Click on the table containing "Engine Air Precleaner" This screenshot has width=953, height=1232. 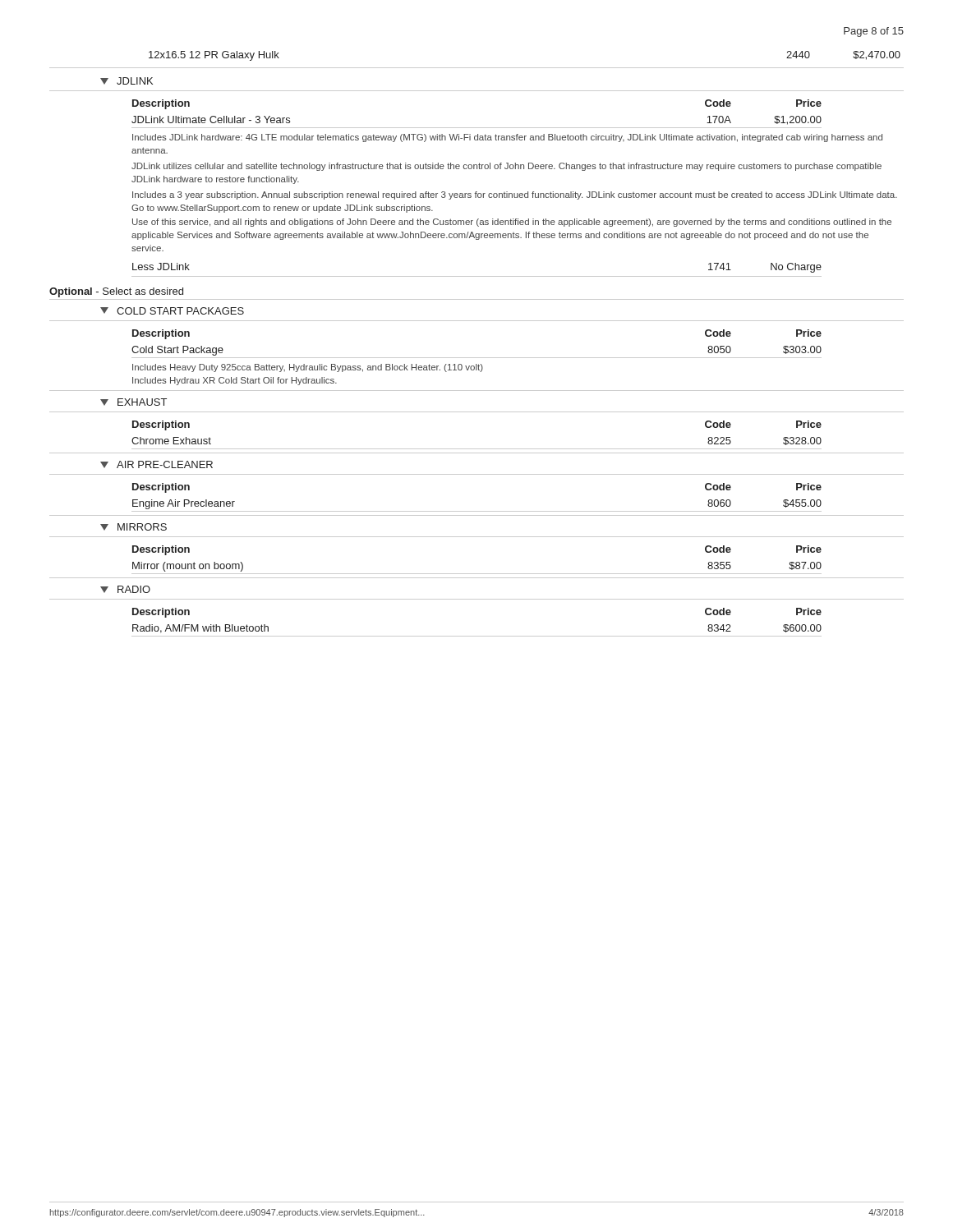(518, 495)
